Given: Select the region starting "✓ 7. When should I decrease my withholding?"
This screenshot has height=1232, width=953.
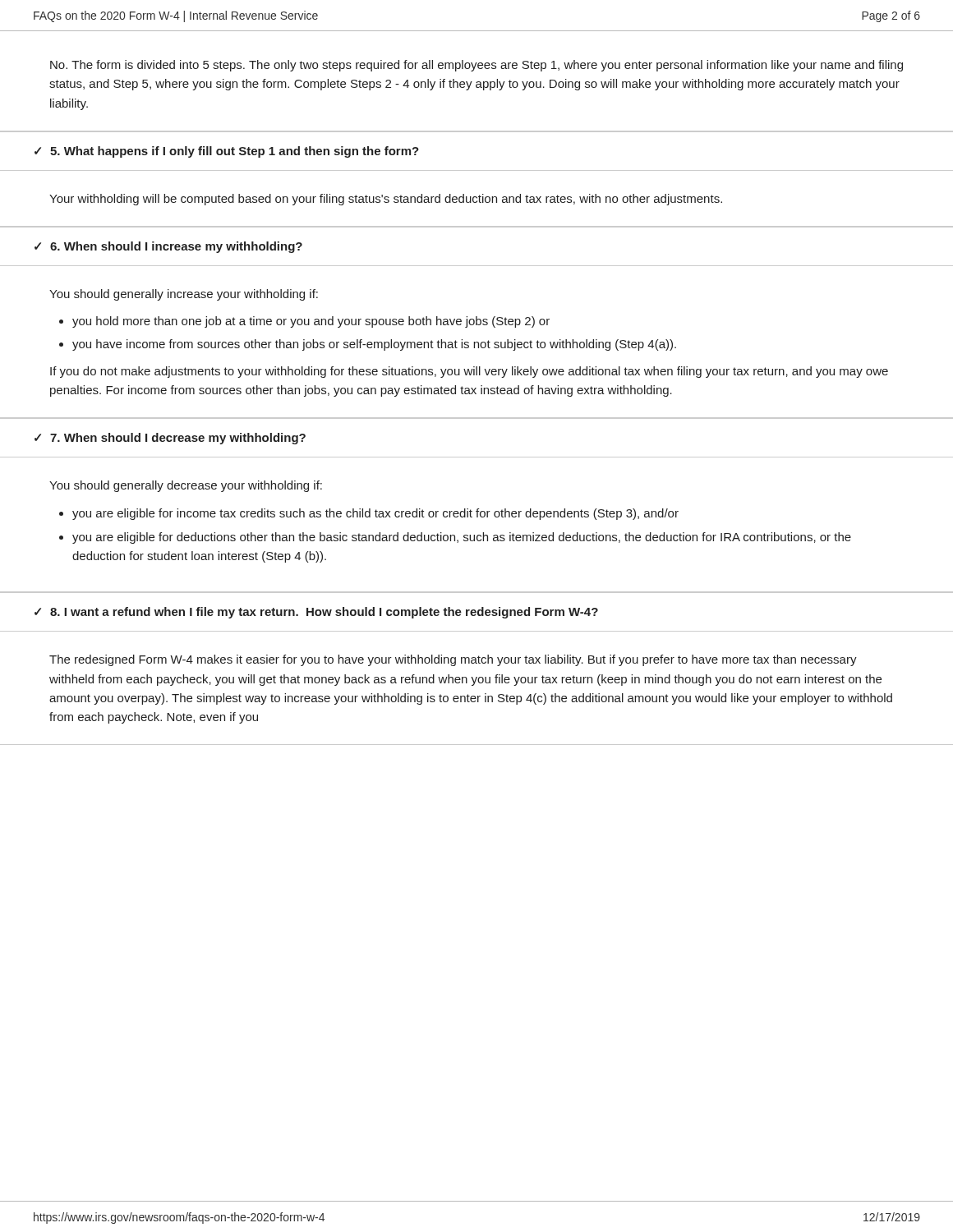Looking at the screenshot, I should click(x=170, y=439).
